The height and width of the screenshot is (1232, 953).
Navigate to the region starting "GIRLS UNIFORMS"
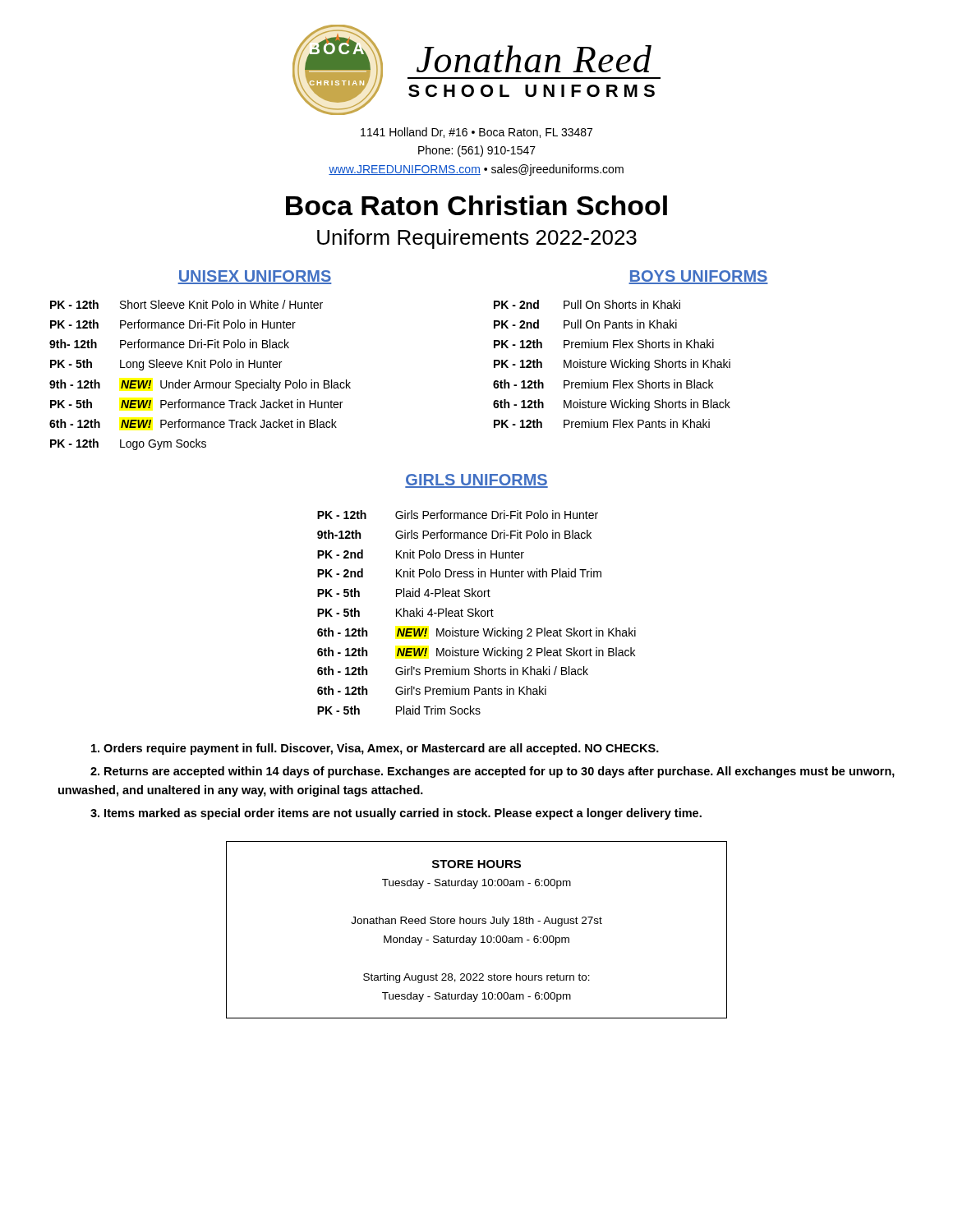pyautogui.click(x=476, y=480)
